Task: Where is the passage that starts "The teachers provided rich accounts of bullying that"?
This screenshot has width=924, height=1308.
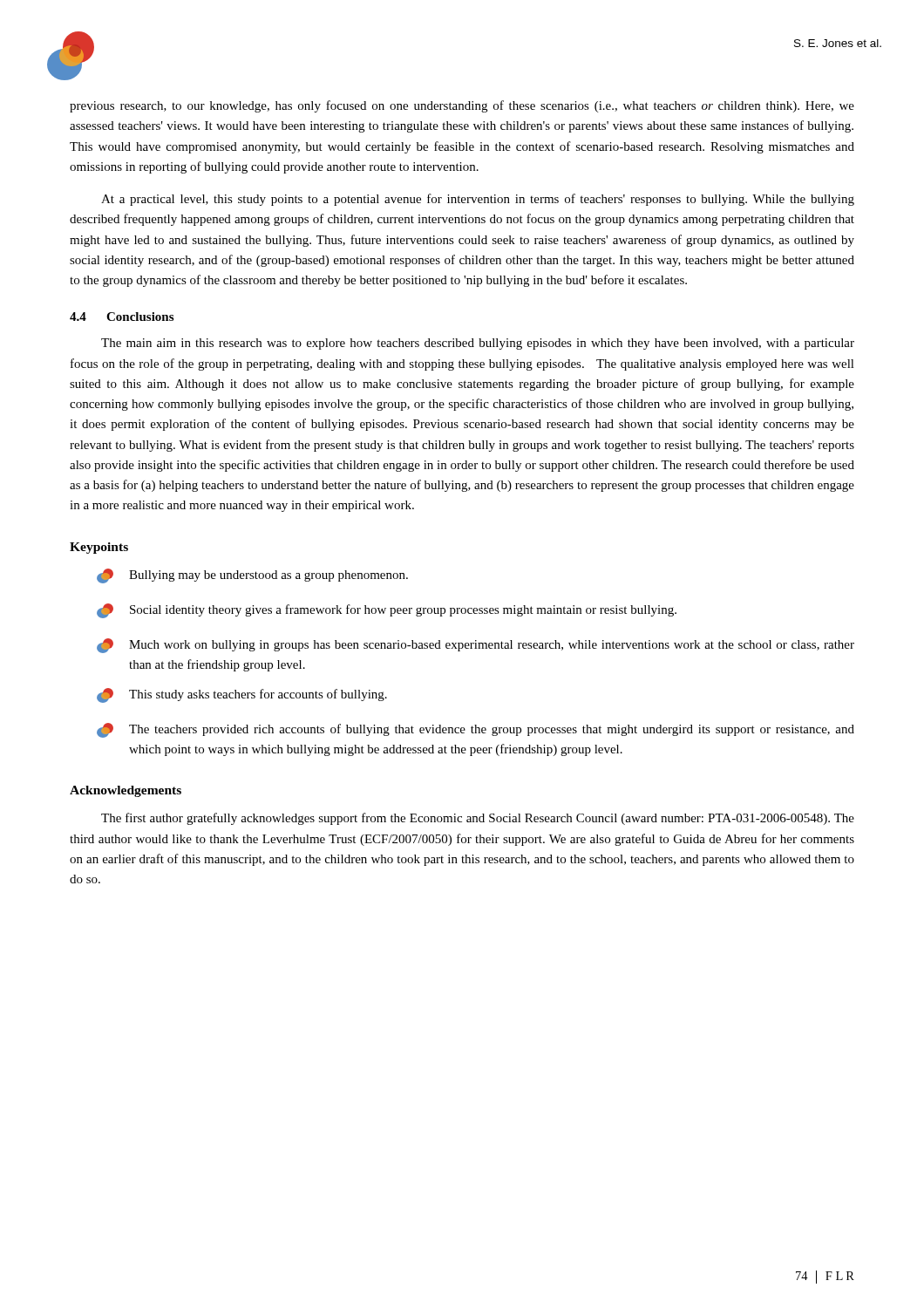Action: [x=475, y=739]
